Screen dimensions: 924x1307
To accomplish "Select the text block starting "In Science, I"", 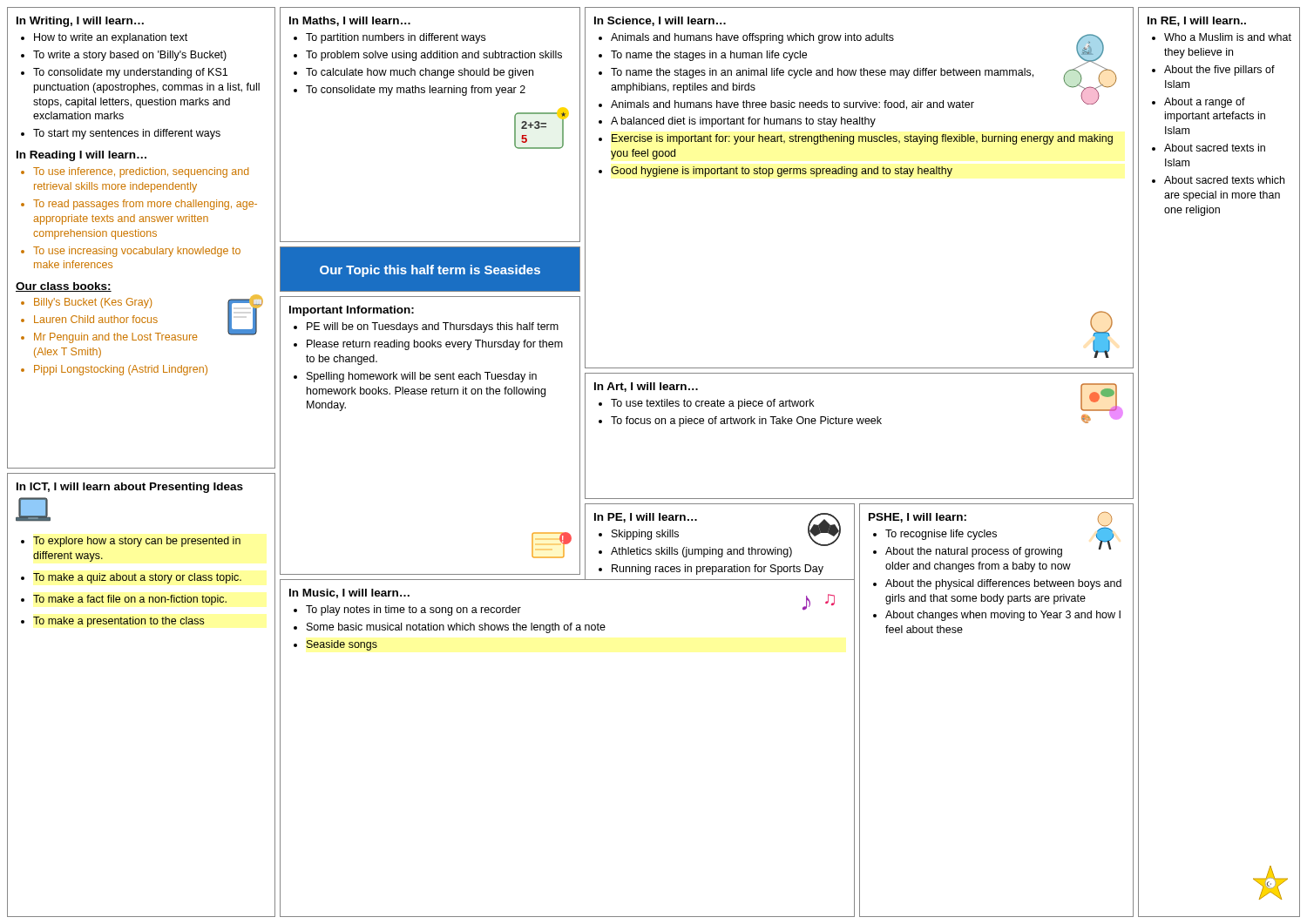I will 860,187.
